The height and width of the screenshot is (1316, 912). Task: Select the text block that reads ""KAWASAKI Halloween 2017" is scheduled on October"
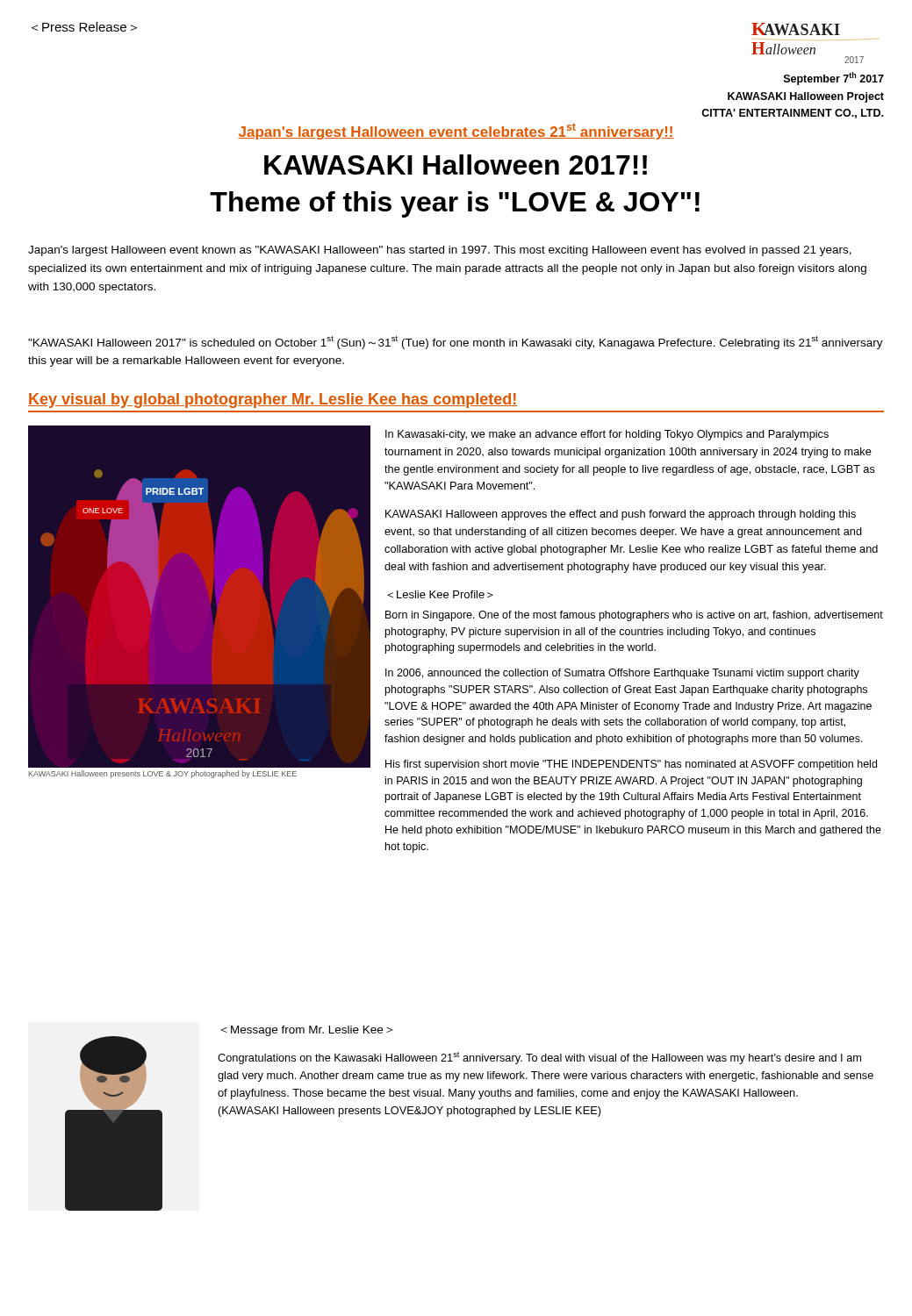click(x=455, y=350)
